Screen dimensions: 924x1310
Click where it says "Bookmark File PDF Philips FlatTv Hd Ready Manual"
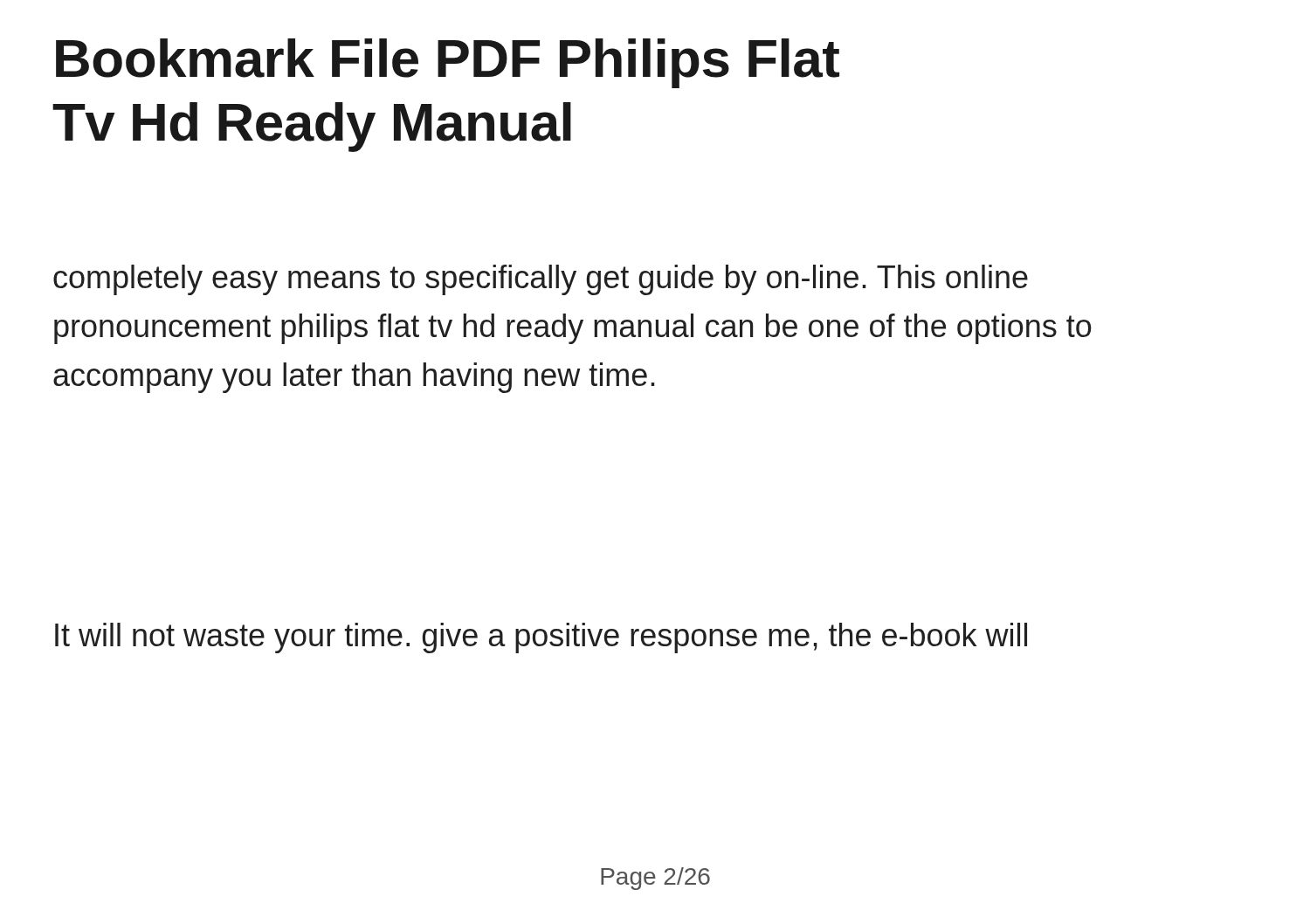446,90
